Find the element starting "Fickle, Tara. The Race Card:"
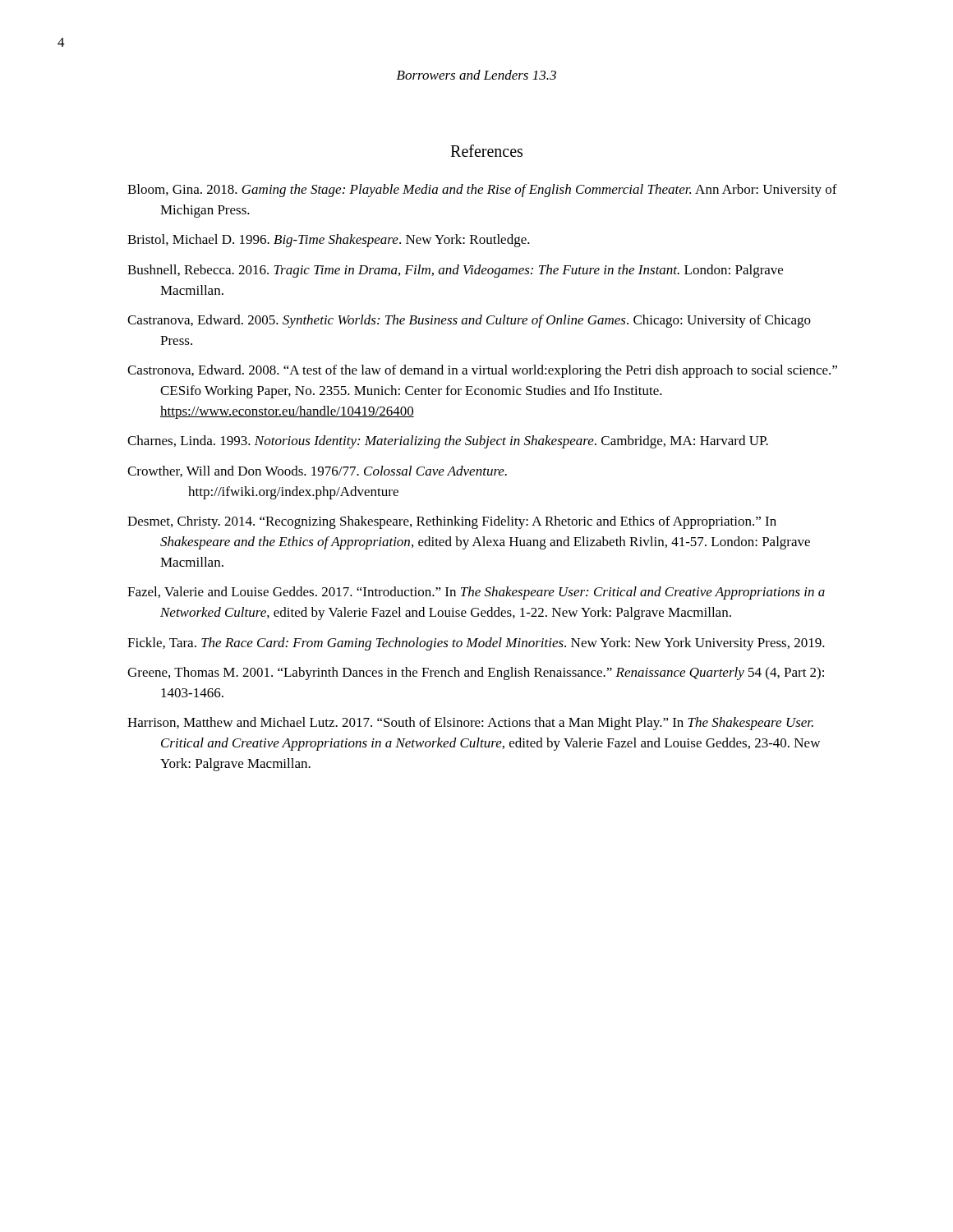The width and height of the screenshot is (953, 1232). click(x=476, y=642)
